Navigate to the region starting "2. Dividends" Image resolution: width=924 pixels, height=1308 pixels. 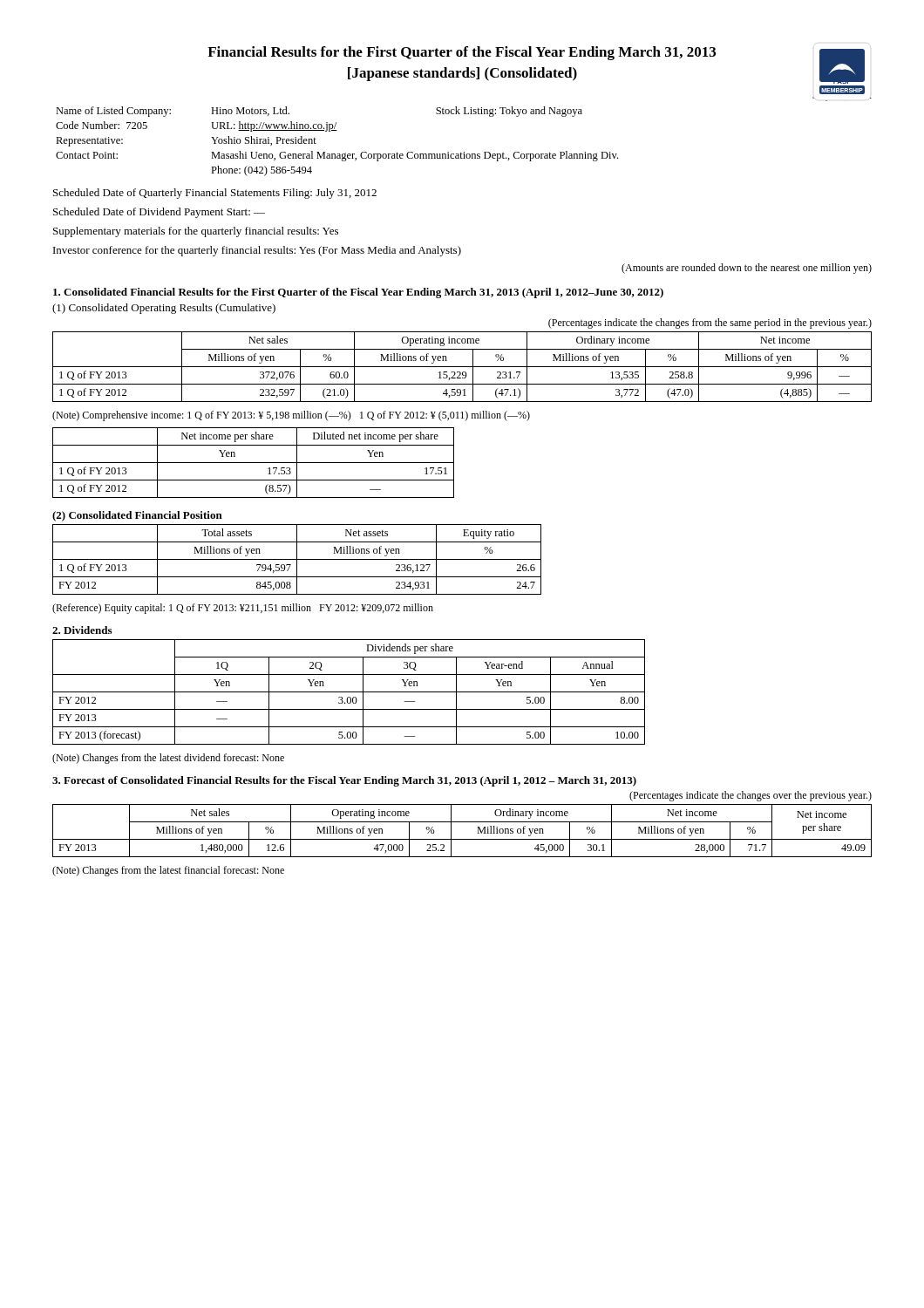(x=82, y=630)
